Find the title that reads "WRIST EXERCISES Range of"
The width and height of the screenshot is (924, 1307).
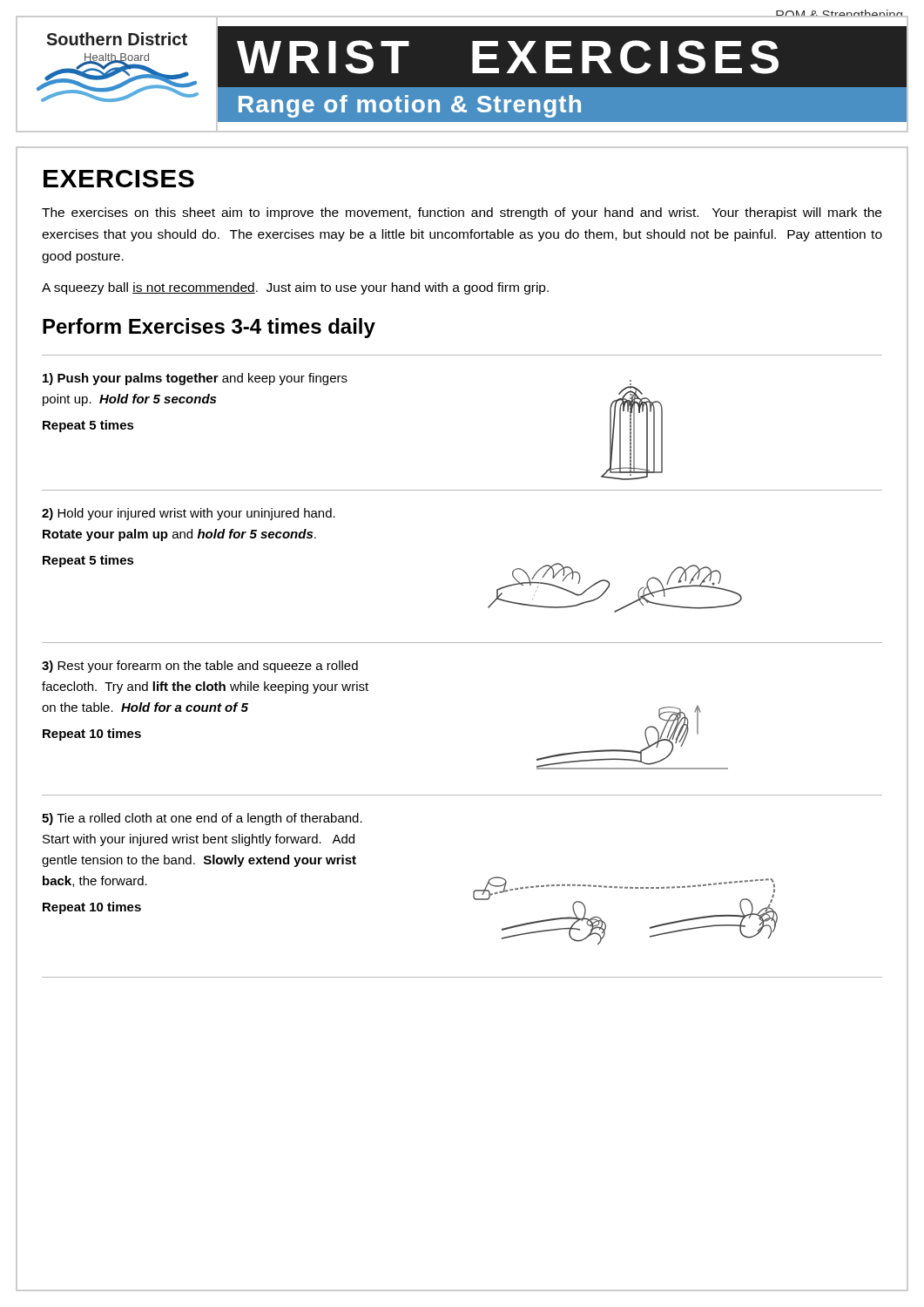(x=562, y=74)
